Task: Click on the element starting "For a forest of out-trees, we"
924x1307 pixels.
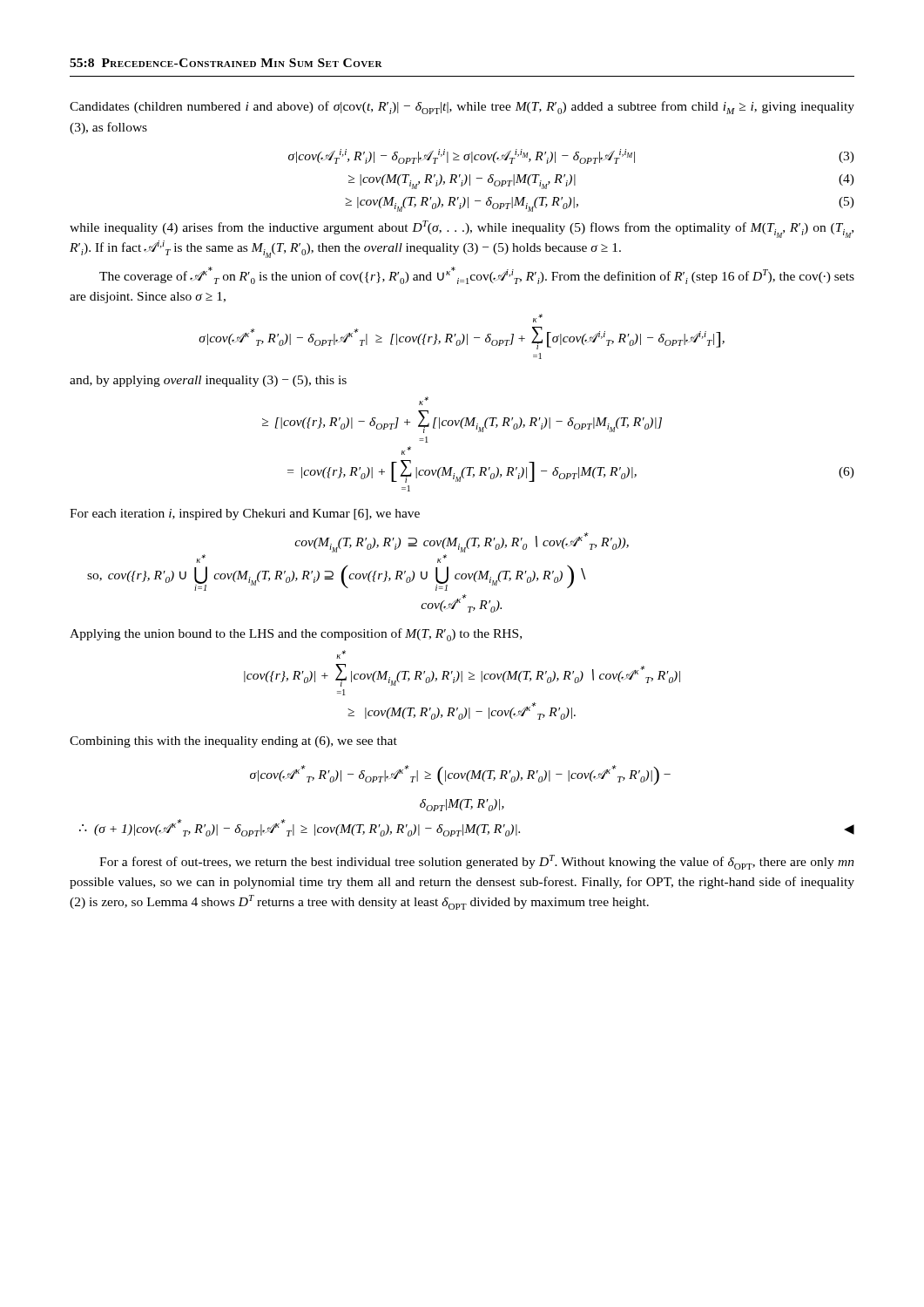Action: [462, 882]
